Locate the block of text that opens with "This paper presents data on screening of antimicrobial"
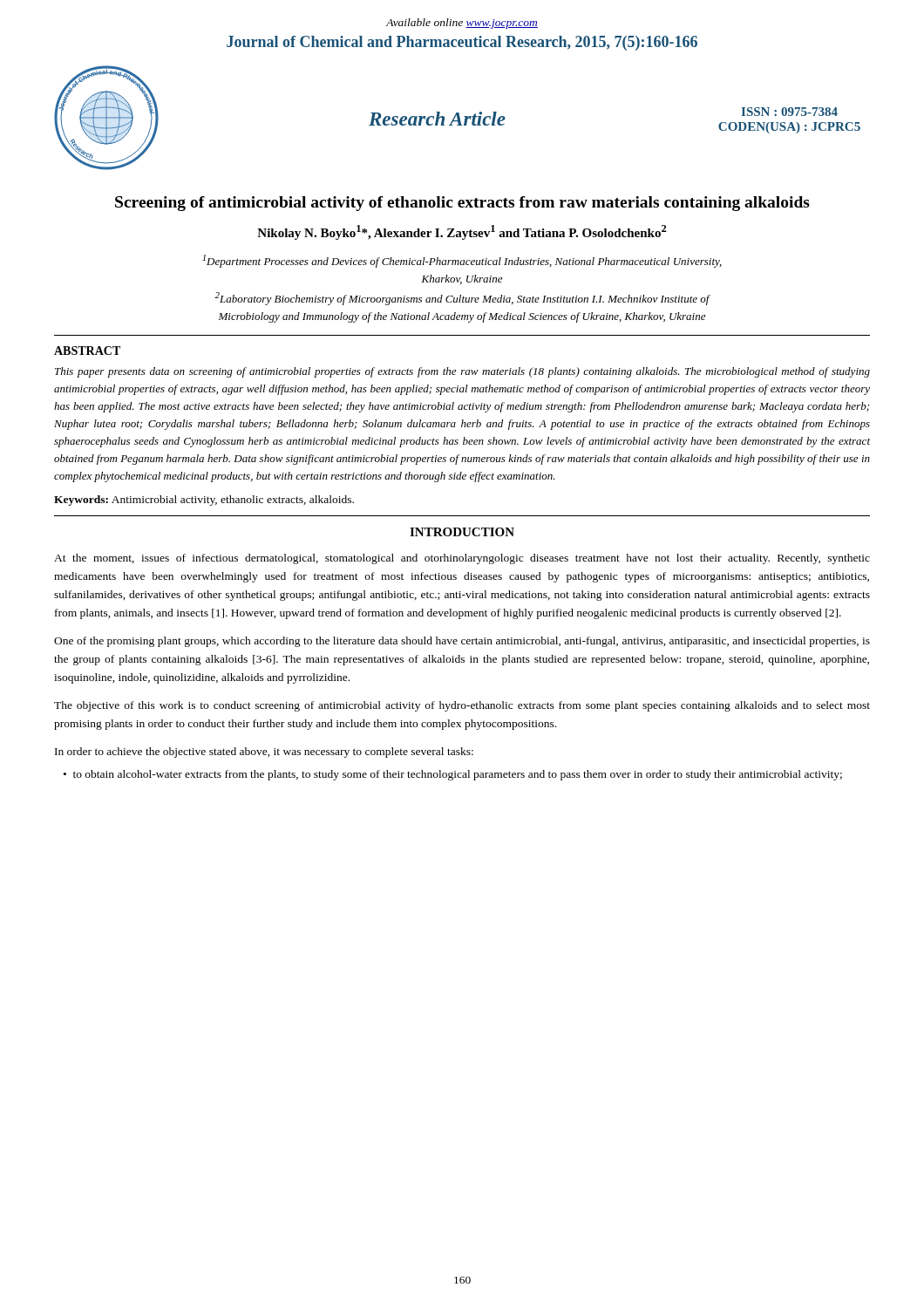Image resolution: width=924 pixels, height=1308 pixels. click(462, 423)
